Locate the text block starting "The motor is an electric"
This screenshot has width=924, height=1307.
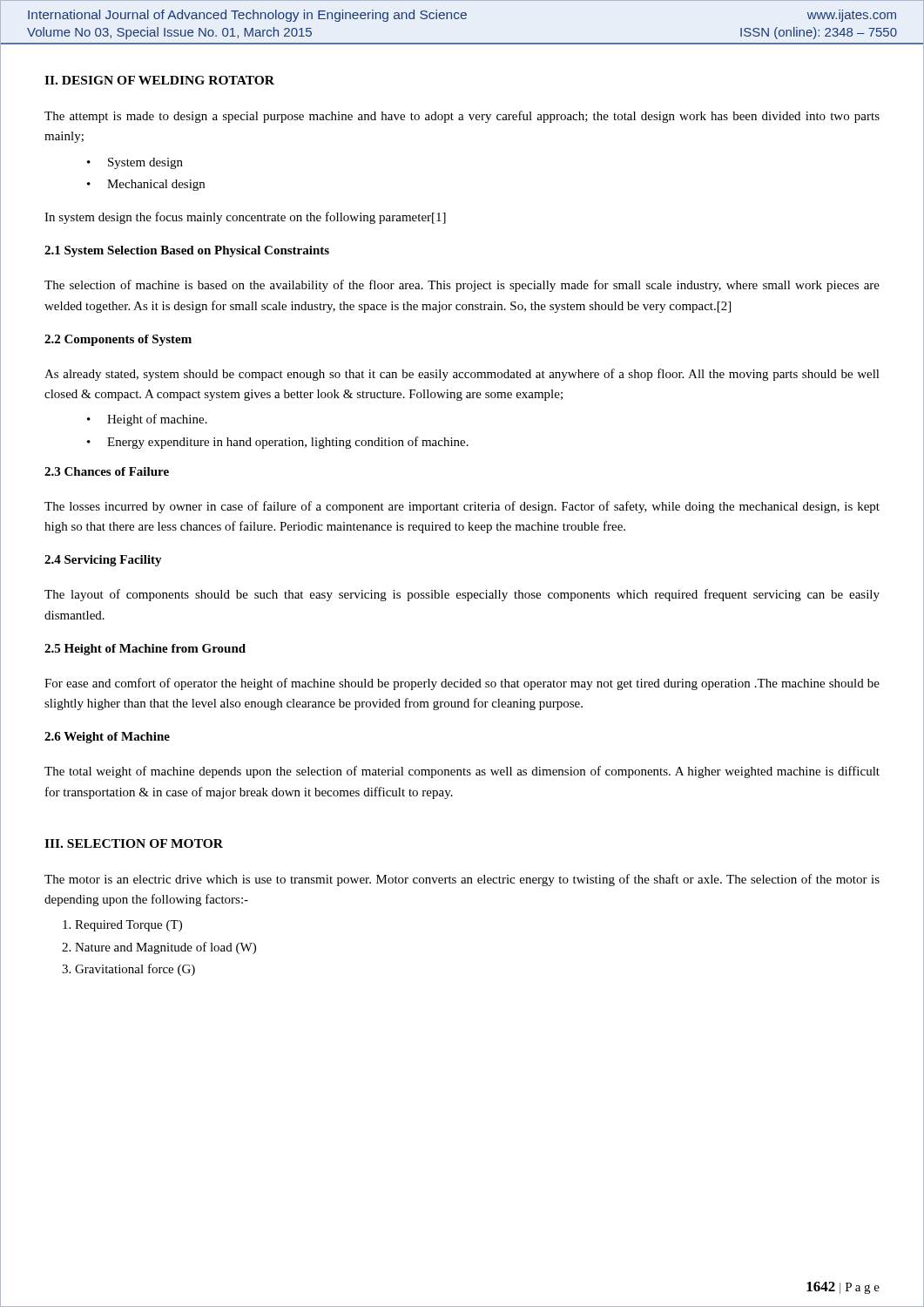[462, 890]
